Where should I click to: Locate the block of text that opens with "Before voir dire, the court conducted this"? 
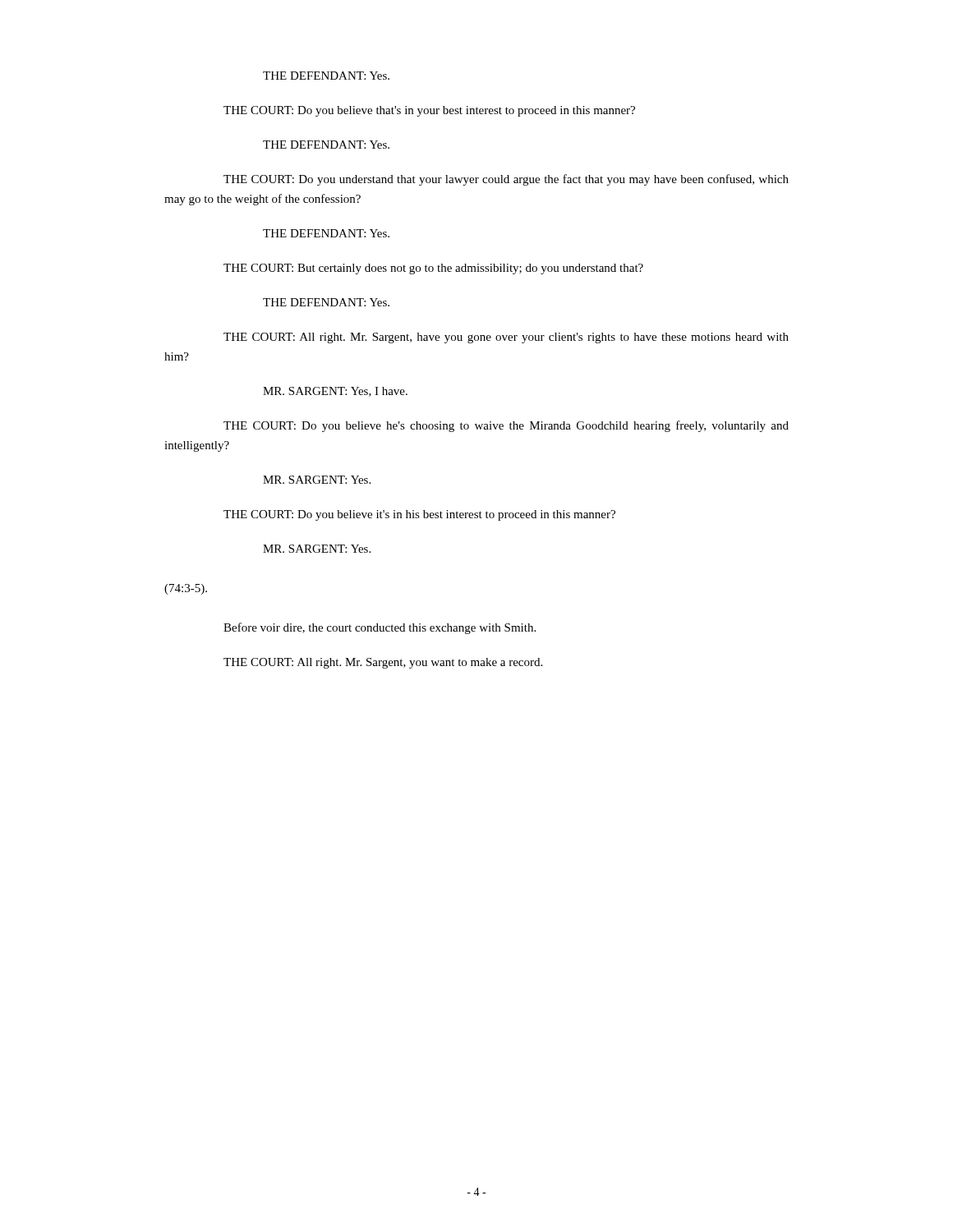(x=380, y=628)
